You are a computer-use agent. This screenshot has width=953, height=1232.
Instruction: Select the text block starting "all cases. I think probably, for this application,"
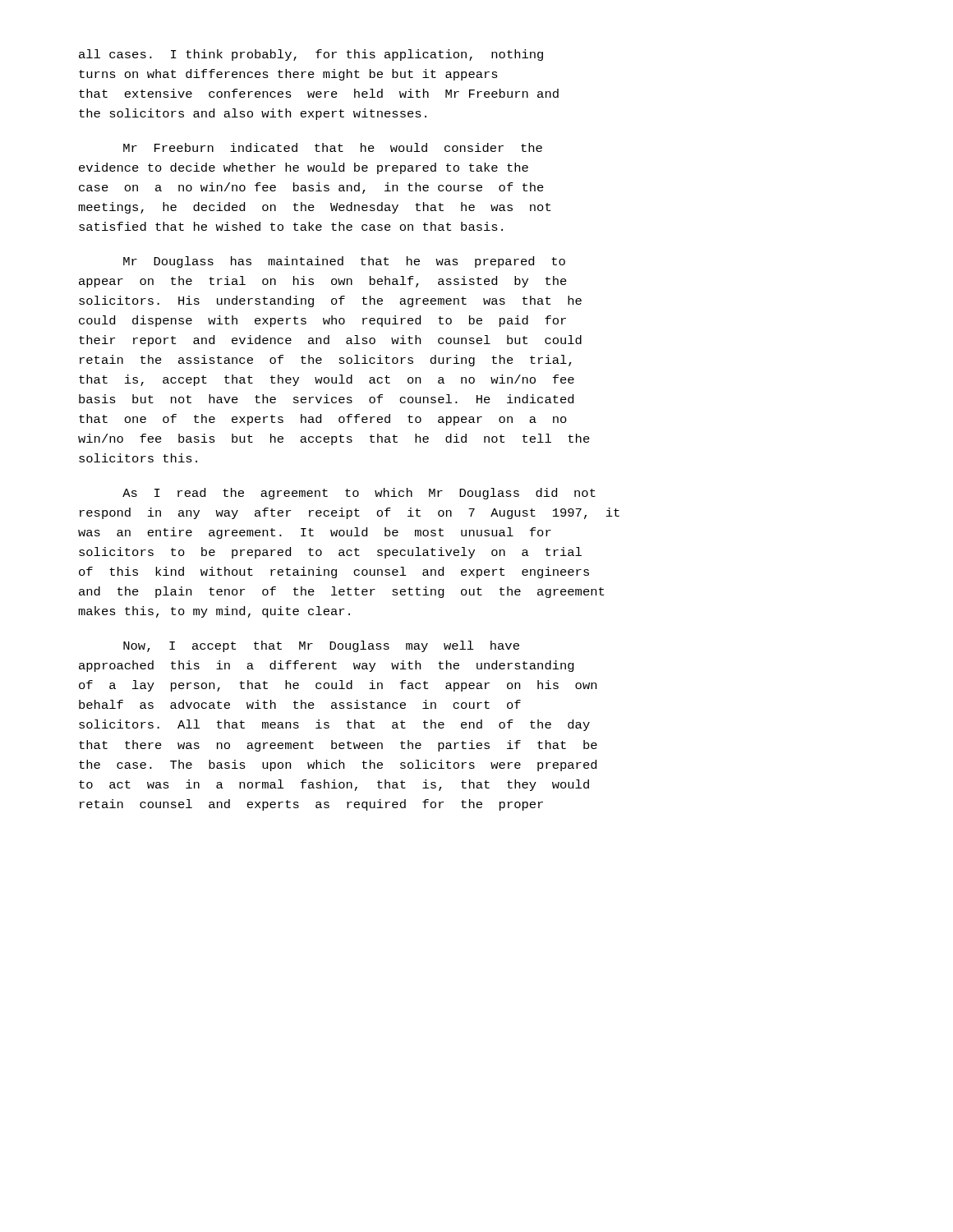click(319, 85)
